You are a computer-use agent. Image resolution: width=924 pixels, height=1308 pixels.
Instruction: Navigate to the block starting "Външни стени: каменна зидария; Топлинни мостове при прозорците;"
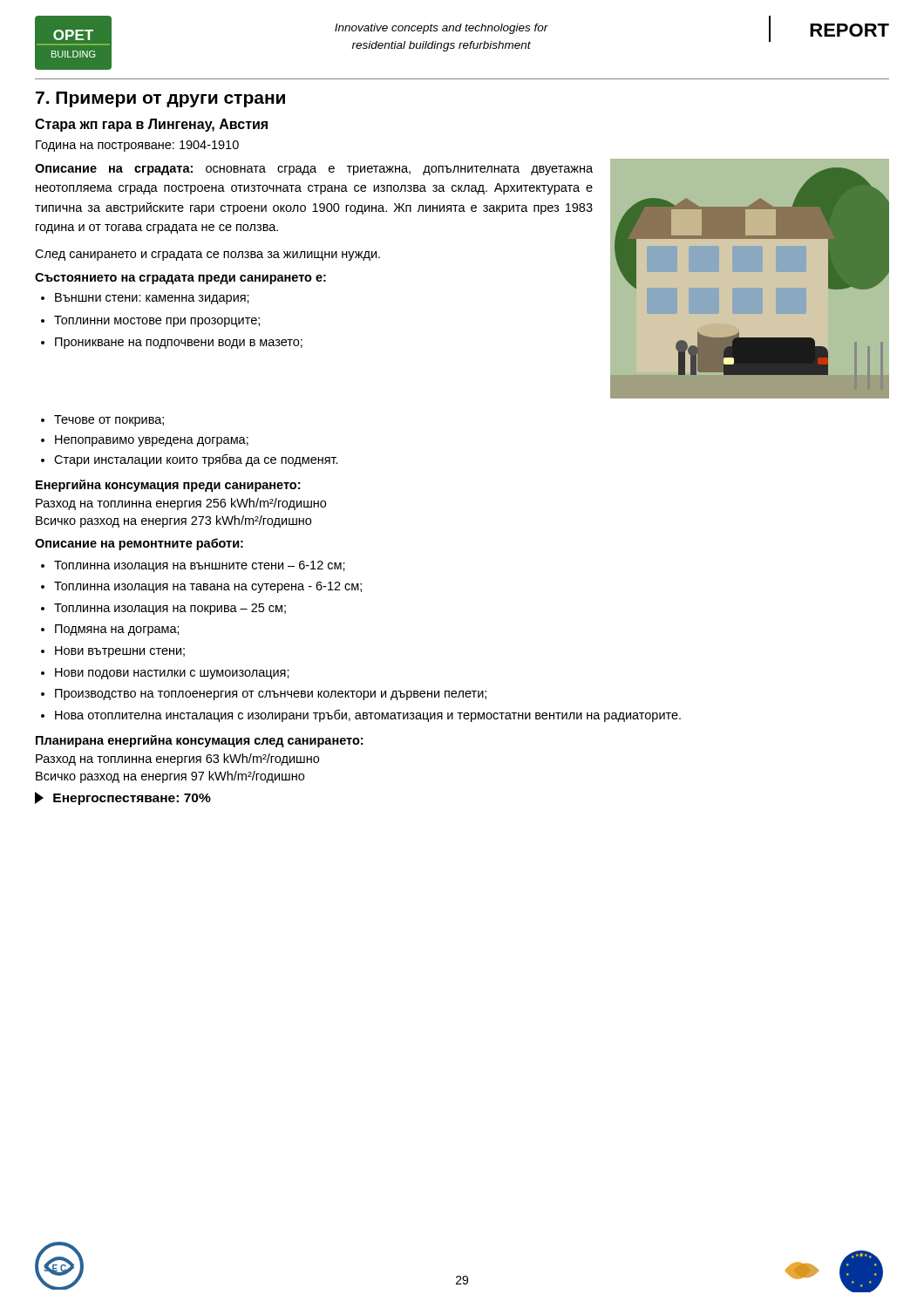click(x=152, y=299)
